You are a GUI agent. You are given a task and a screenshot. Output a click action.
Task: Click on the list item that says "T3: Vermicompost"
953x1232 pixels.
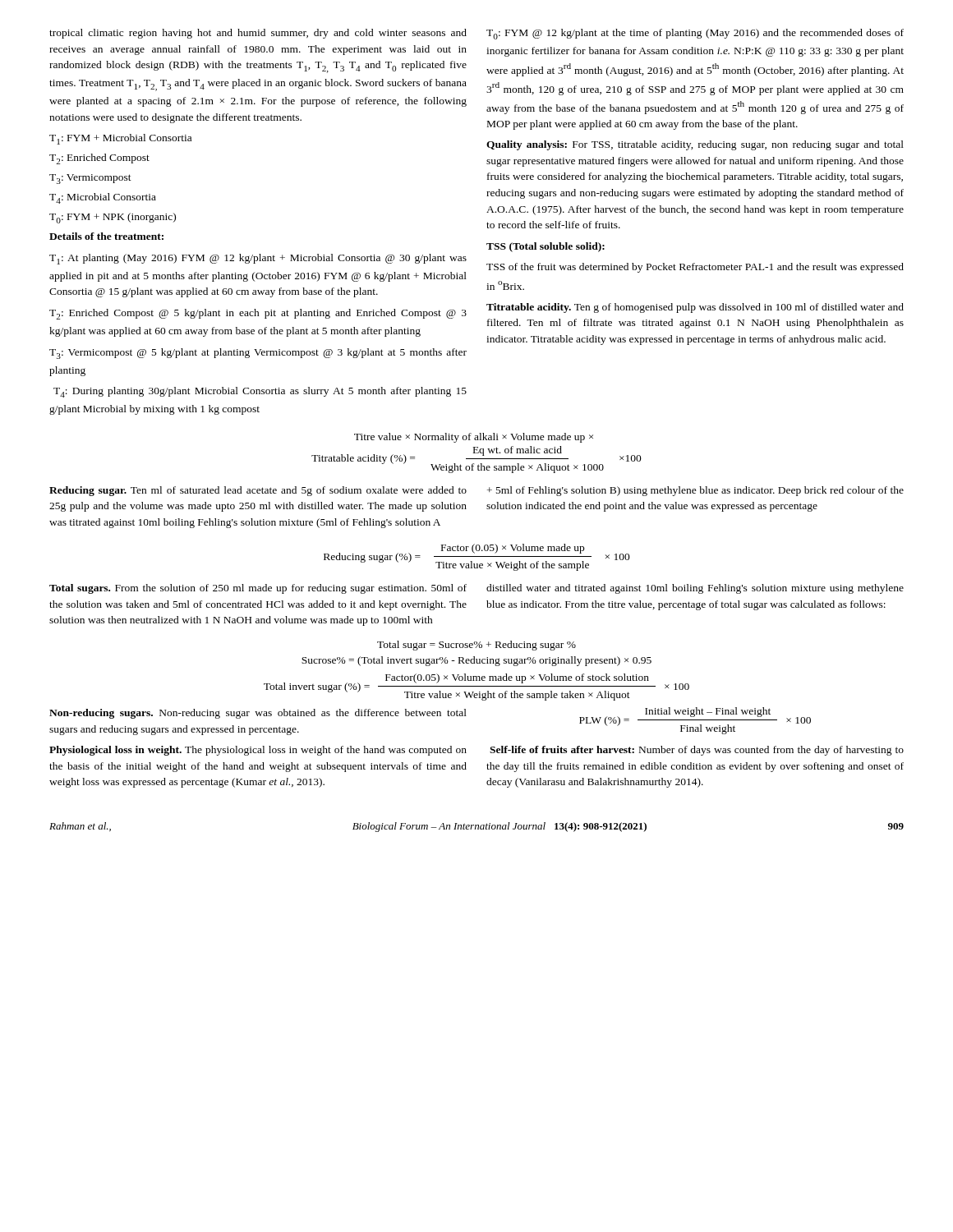(x=90, y=179)
